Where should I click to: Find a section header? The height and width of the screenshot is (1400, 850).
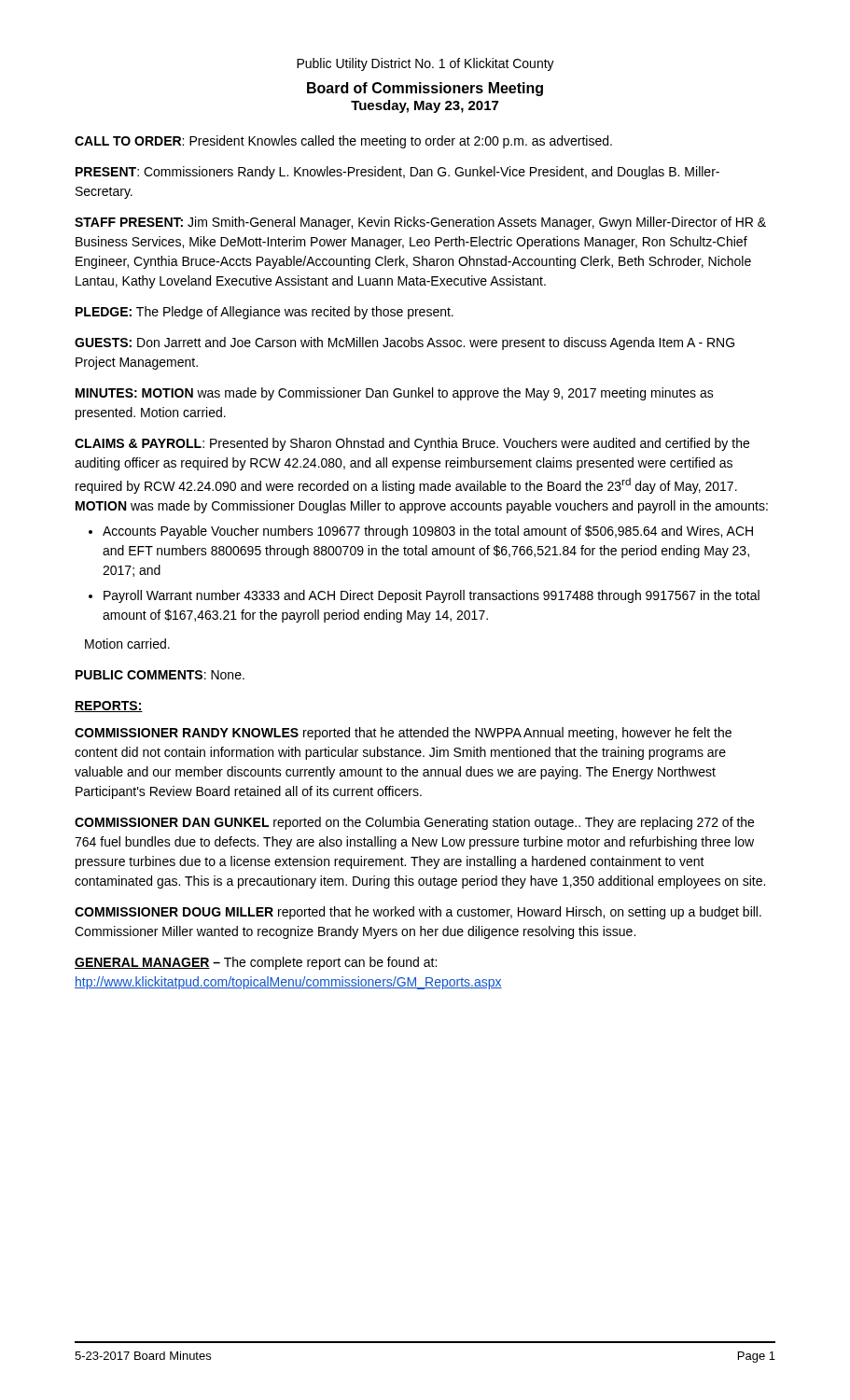[108, 705]
